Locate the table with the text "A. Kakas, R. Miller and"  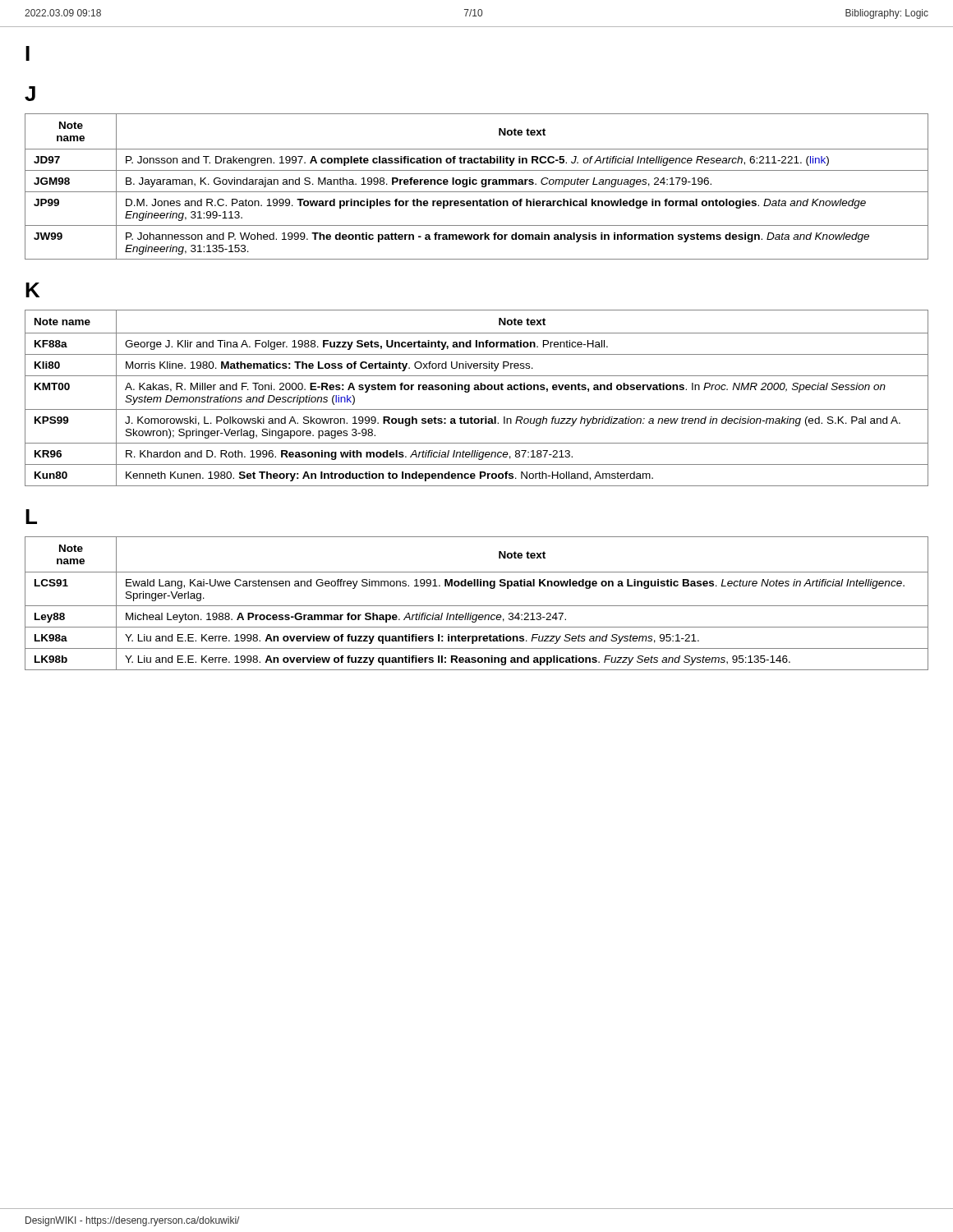coord(476,398)
